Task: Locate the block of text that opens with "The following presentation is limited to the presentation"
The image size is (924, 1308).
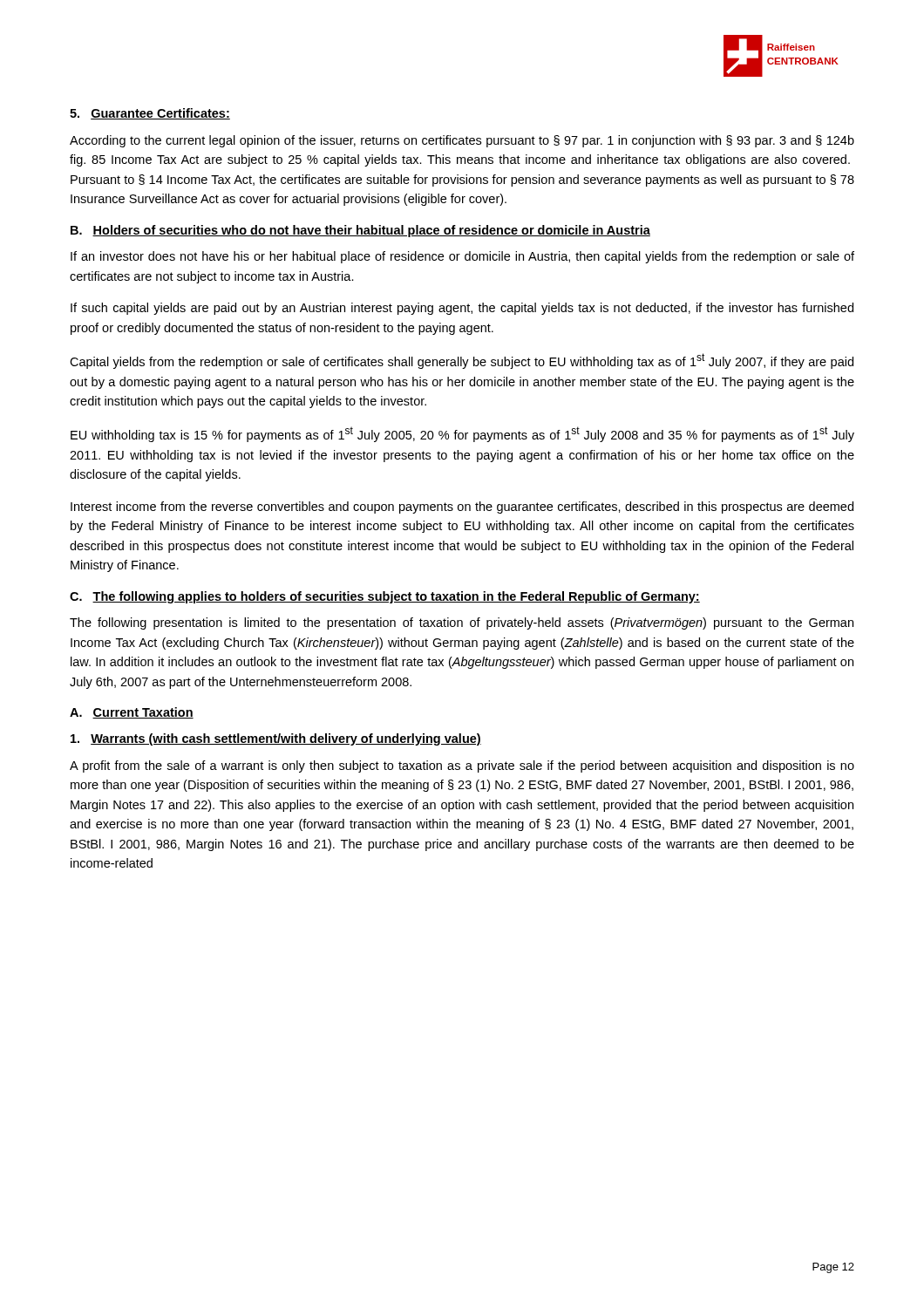Action: [x=462, y=652]
